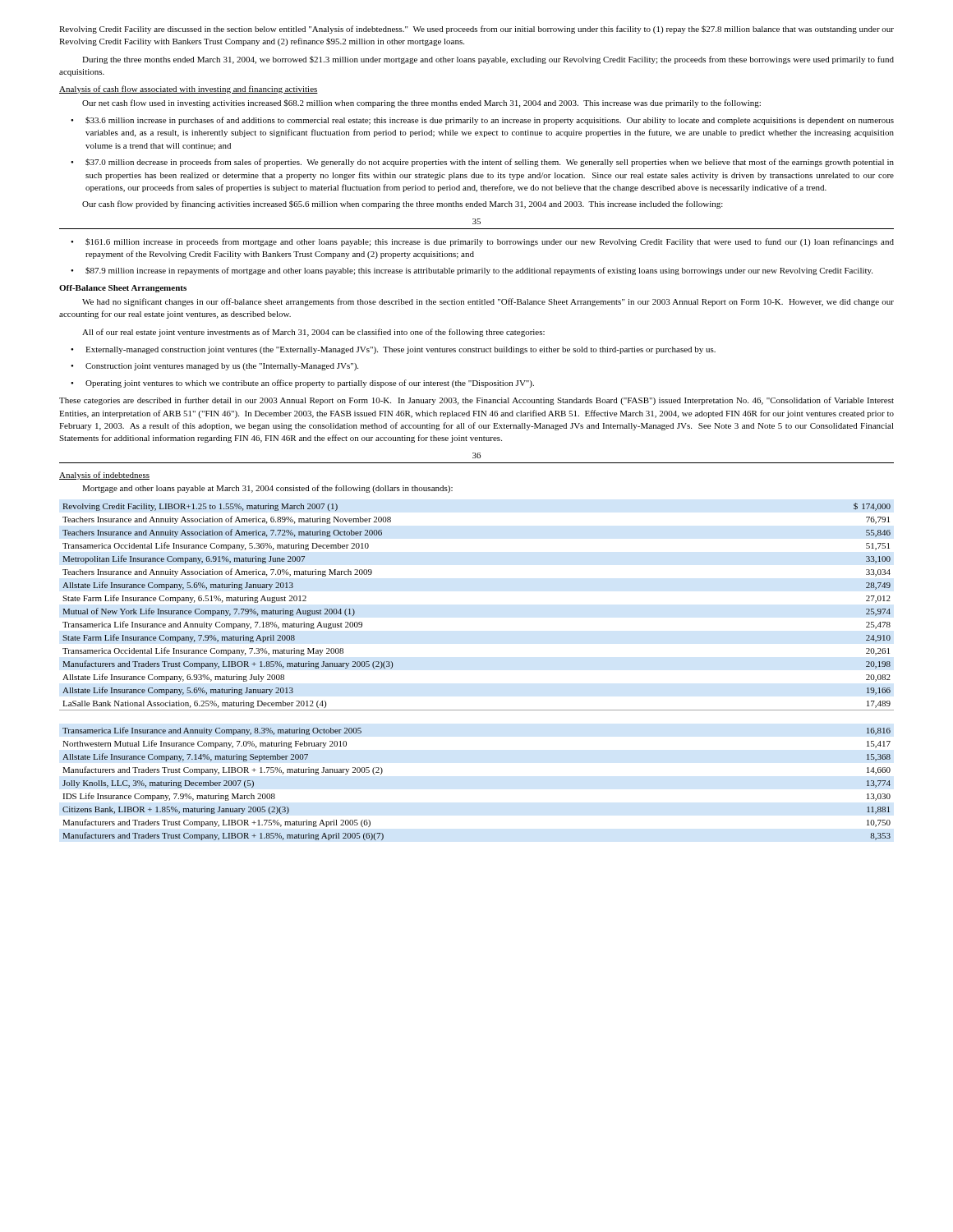The image size is (953, 1232).
Task: Select the list item that reads "• Operating joint ventures to which we"
Action: click(x=303, y=383)
